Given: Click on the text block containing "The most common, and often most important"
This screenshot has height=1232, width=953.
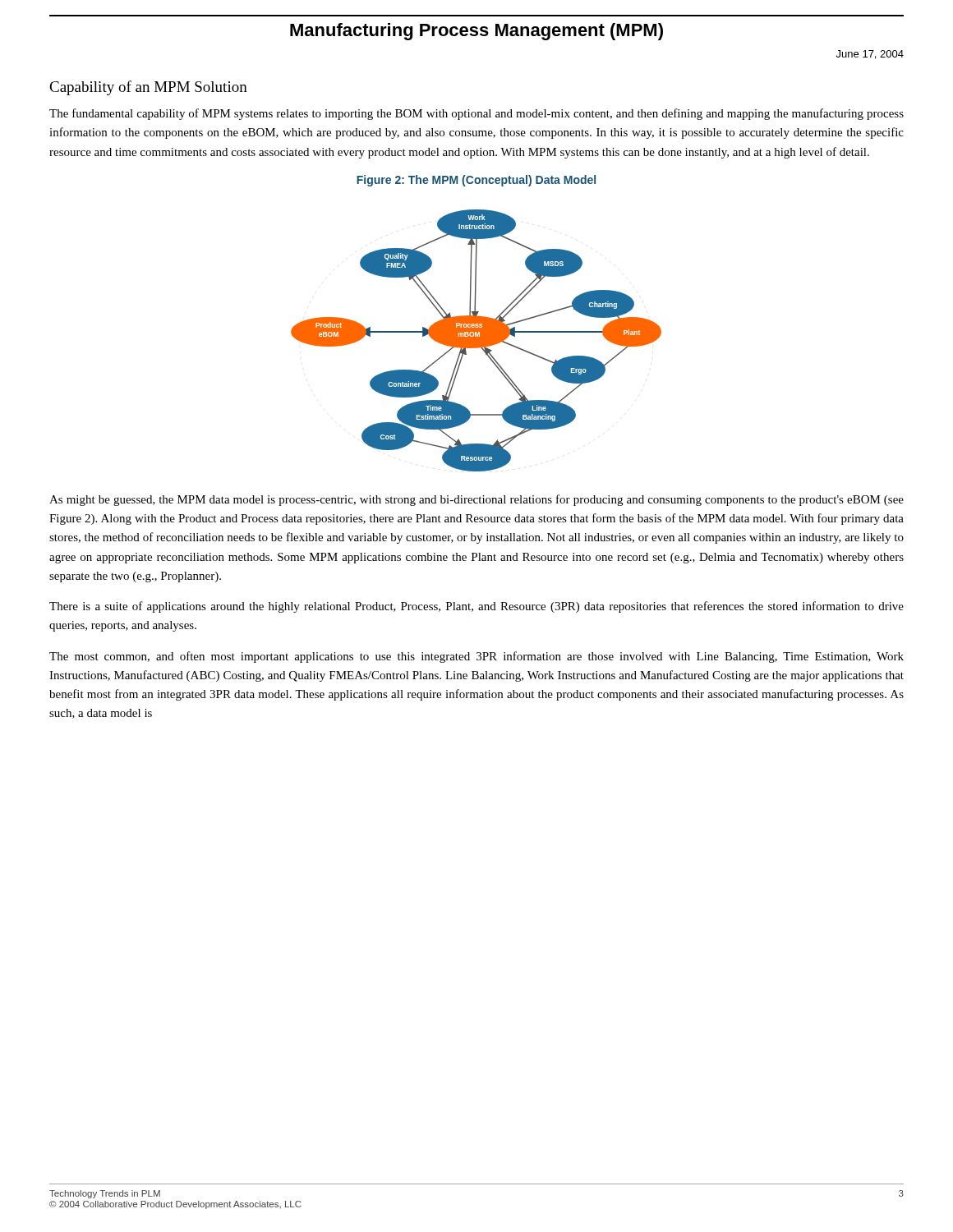Looking at the screenshot, I should (476, 684).
